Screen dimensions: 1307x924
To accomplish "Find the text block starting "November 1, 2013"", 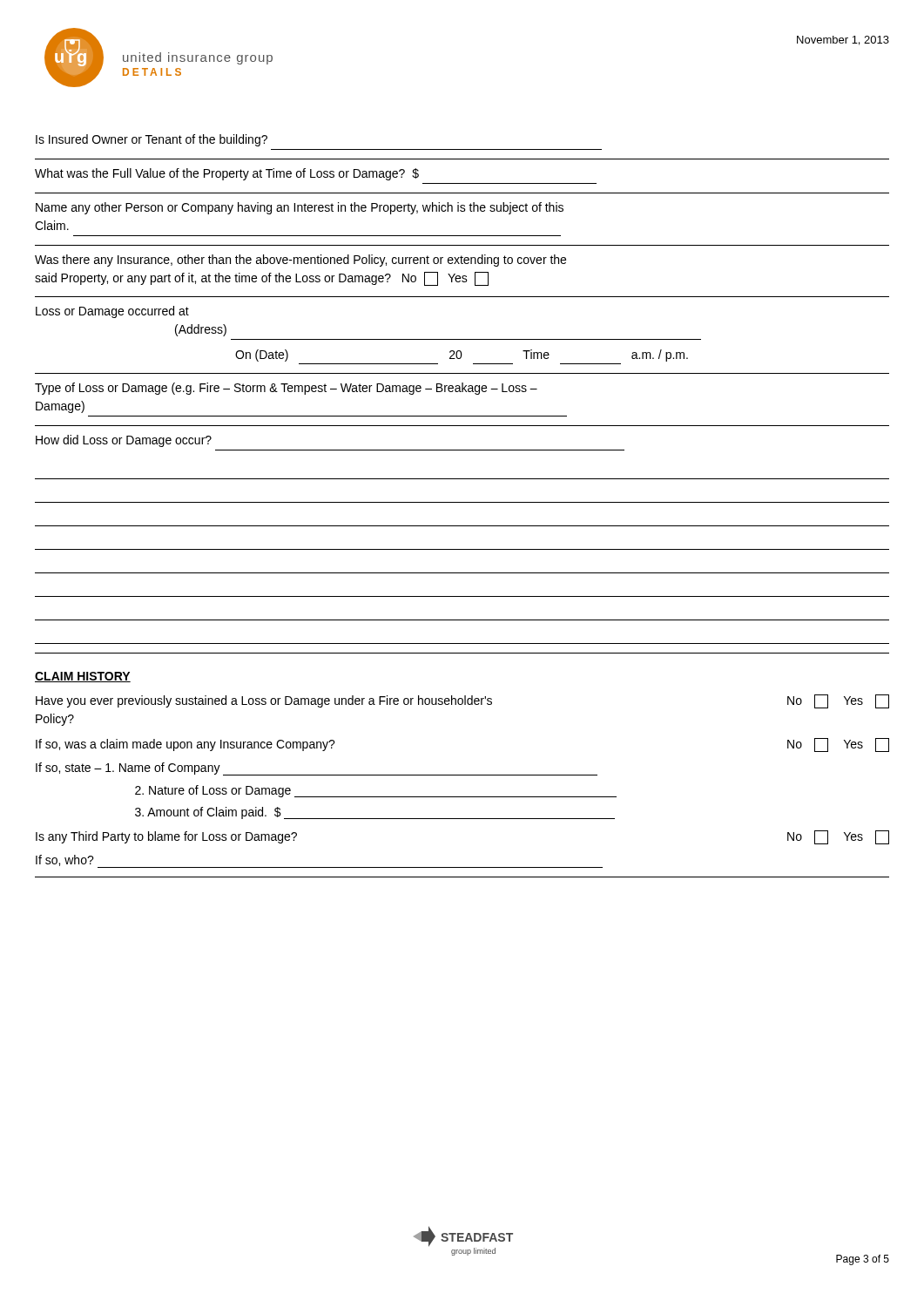I will click(x=843, y=40).
